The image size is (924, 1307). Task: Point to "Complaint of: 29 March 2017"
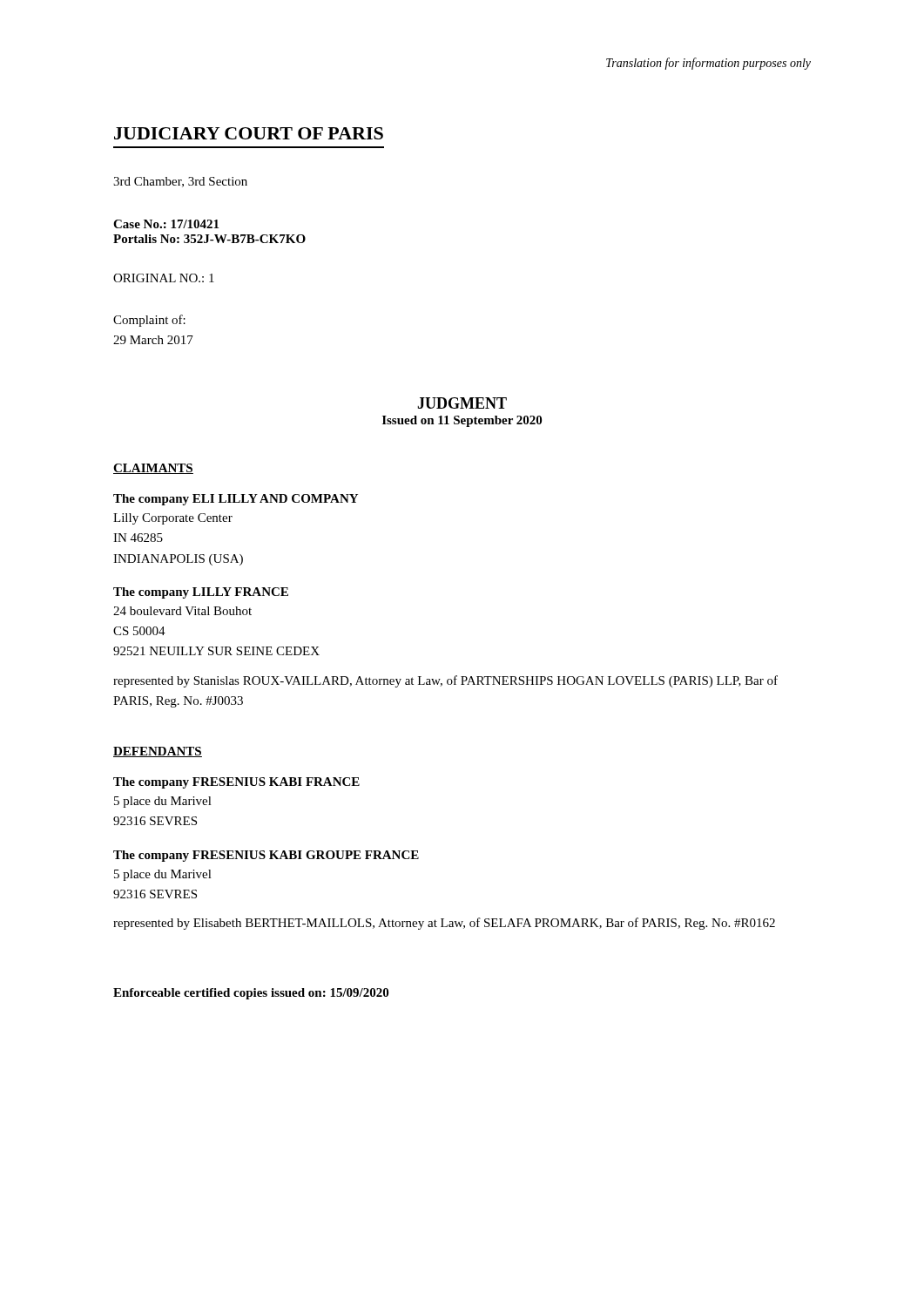pyautogui.click(x=153, y=330)
